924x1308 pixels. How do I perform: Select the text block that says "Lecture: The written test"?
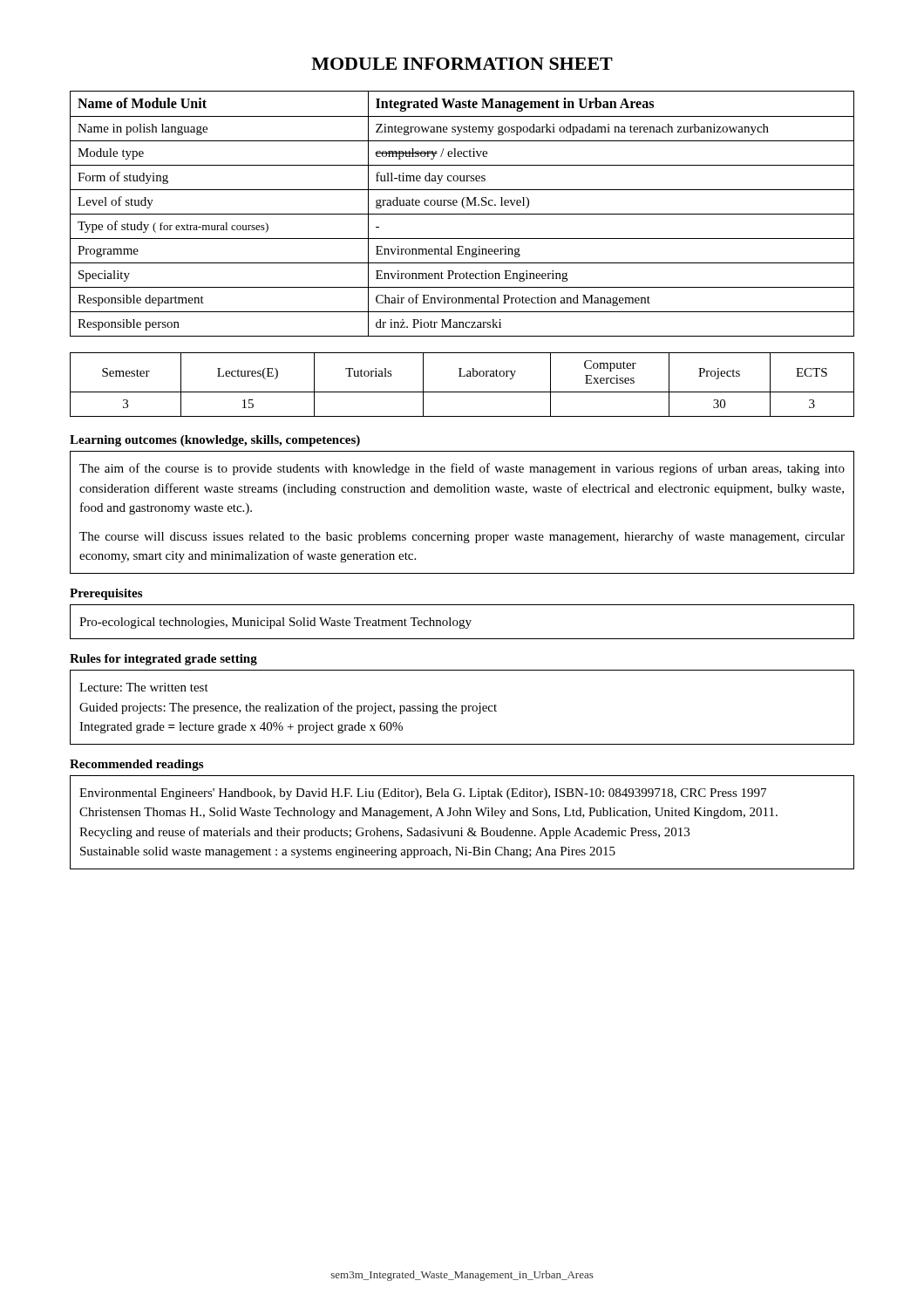pos(288,707)
